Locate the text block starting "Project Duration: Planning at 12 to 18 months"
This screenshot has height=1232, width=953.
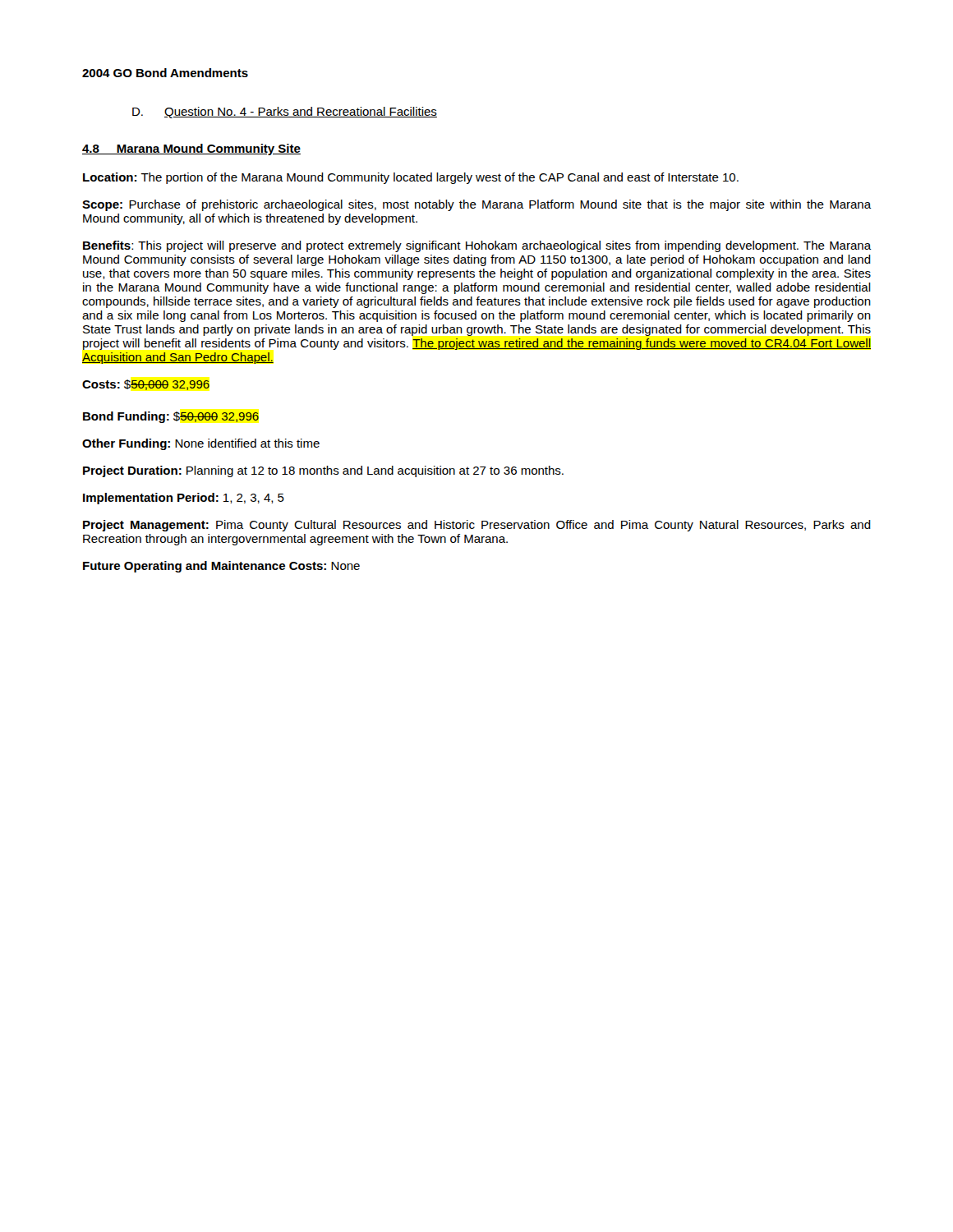(323, 470)
